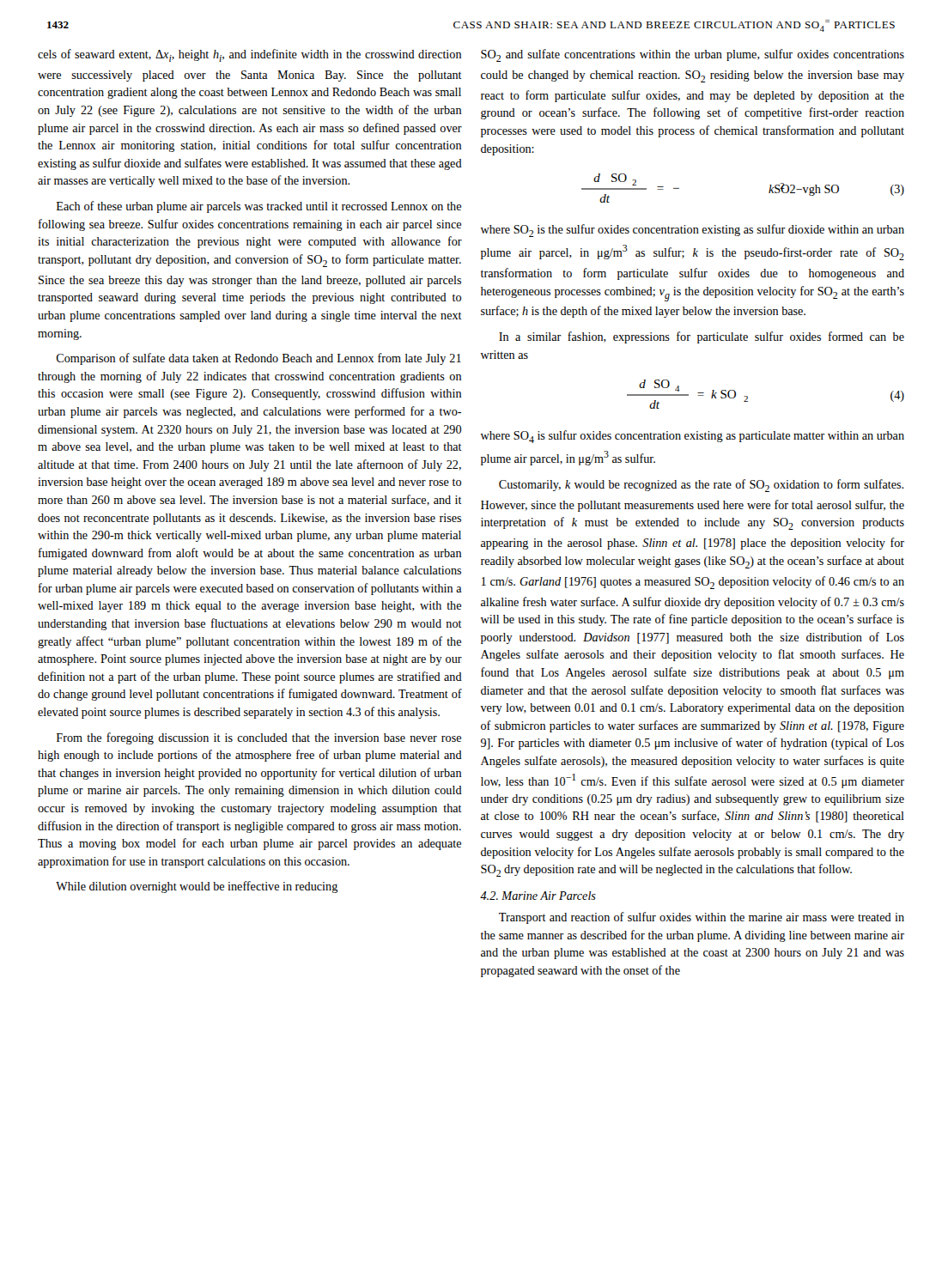
Task: Find the block starting "Transport and reaction of sulfur oxides"
Action: 692,944
